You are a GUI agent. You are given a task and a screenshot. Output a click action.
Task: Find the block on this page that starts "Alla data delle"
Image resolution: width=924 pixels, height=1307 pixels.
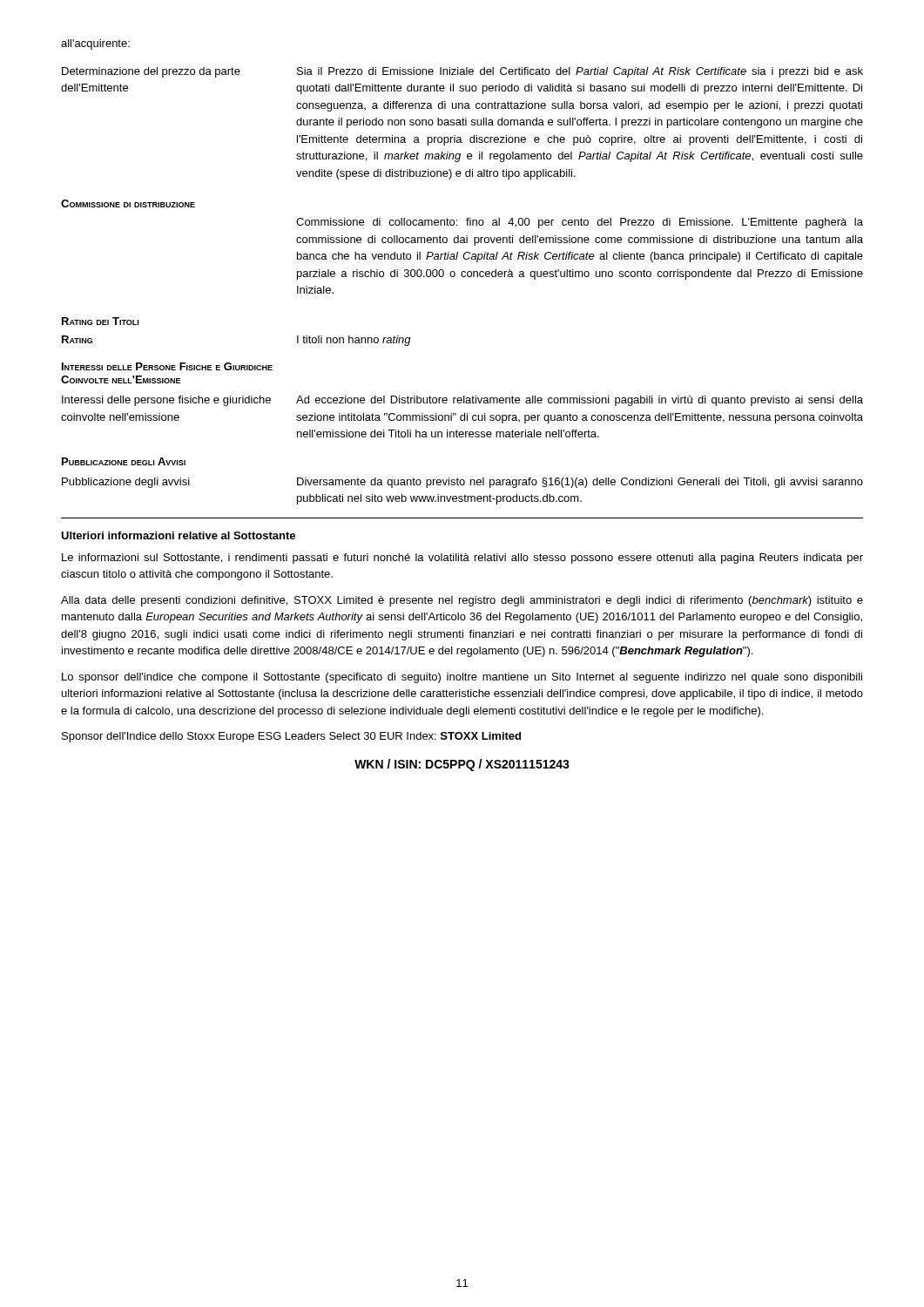[x=462, y=625]
